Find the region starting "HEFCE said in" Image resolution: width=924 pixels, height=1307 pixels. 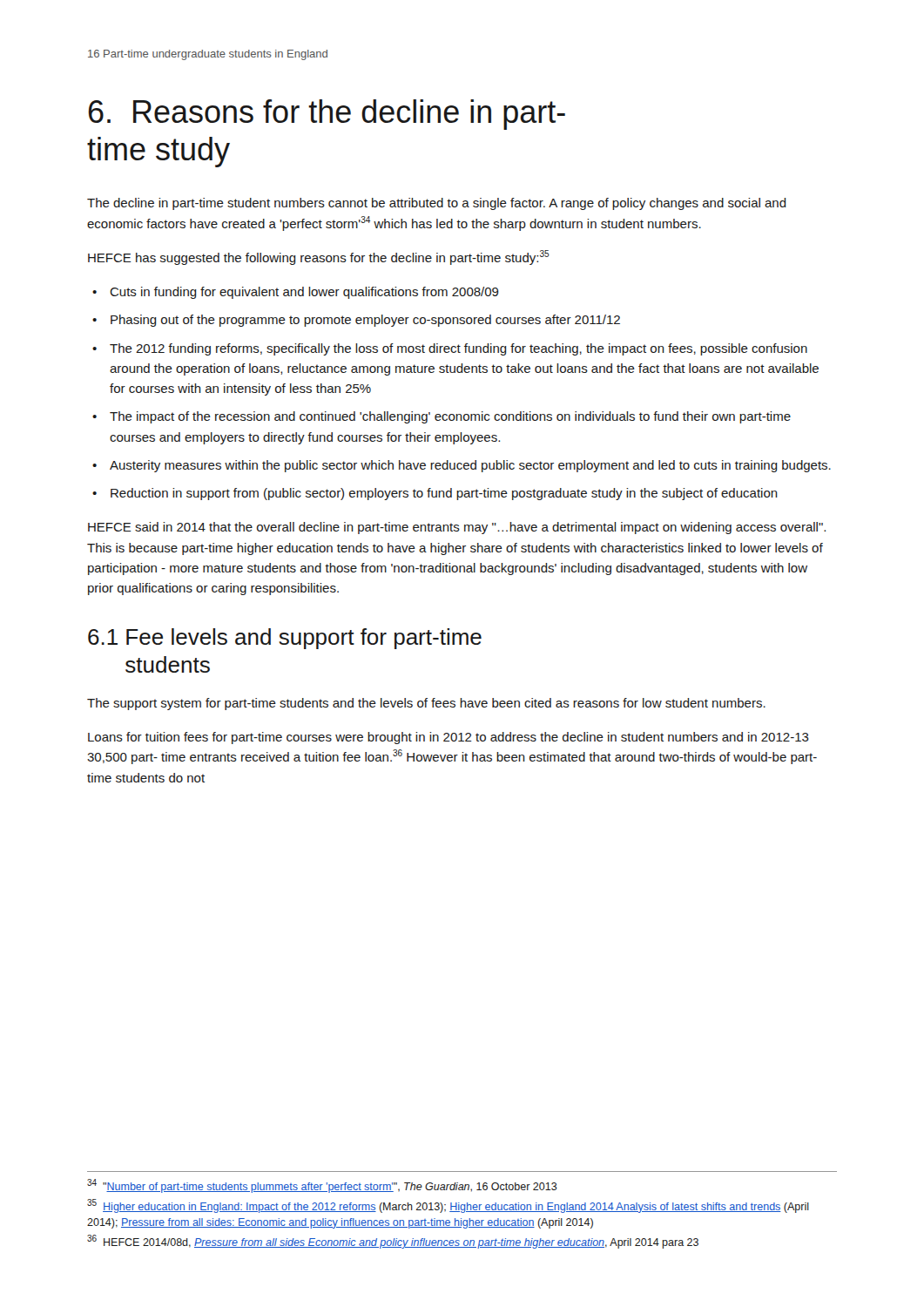click(x=457, y=557)
